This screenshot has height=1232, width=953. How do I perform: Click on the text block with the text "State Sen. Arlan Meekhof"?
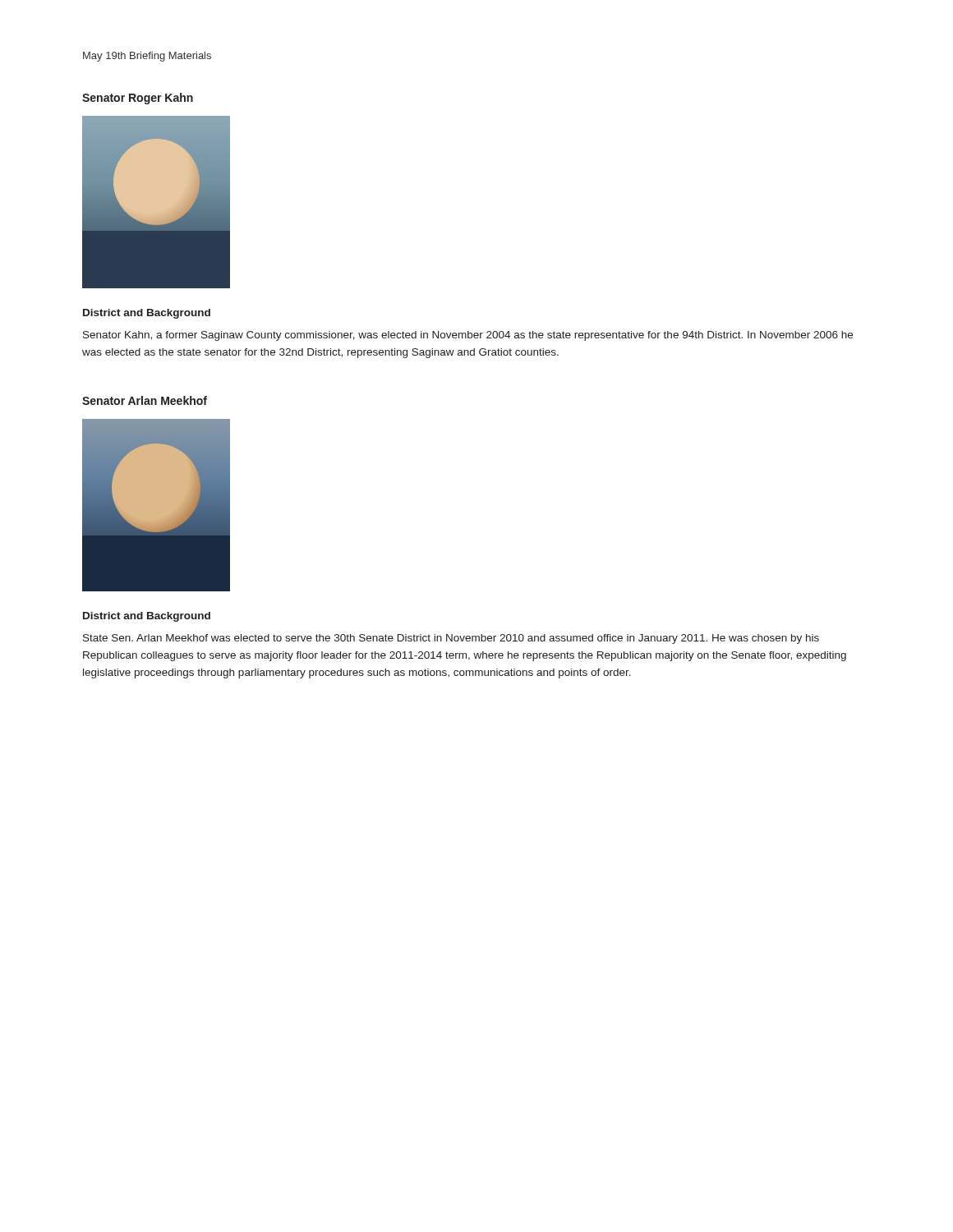(x=464, y=655)
